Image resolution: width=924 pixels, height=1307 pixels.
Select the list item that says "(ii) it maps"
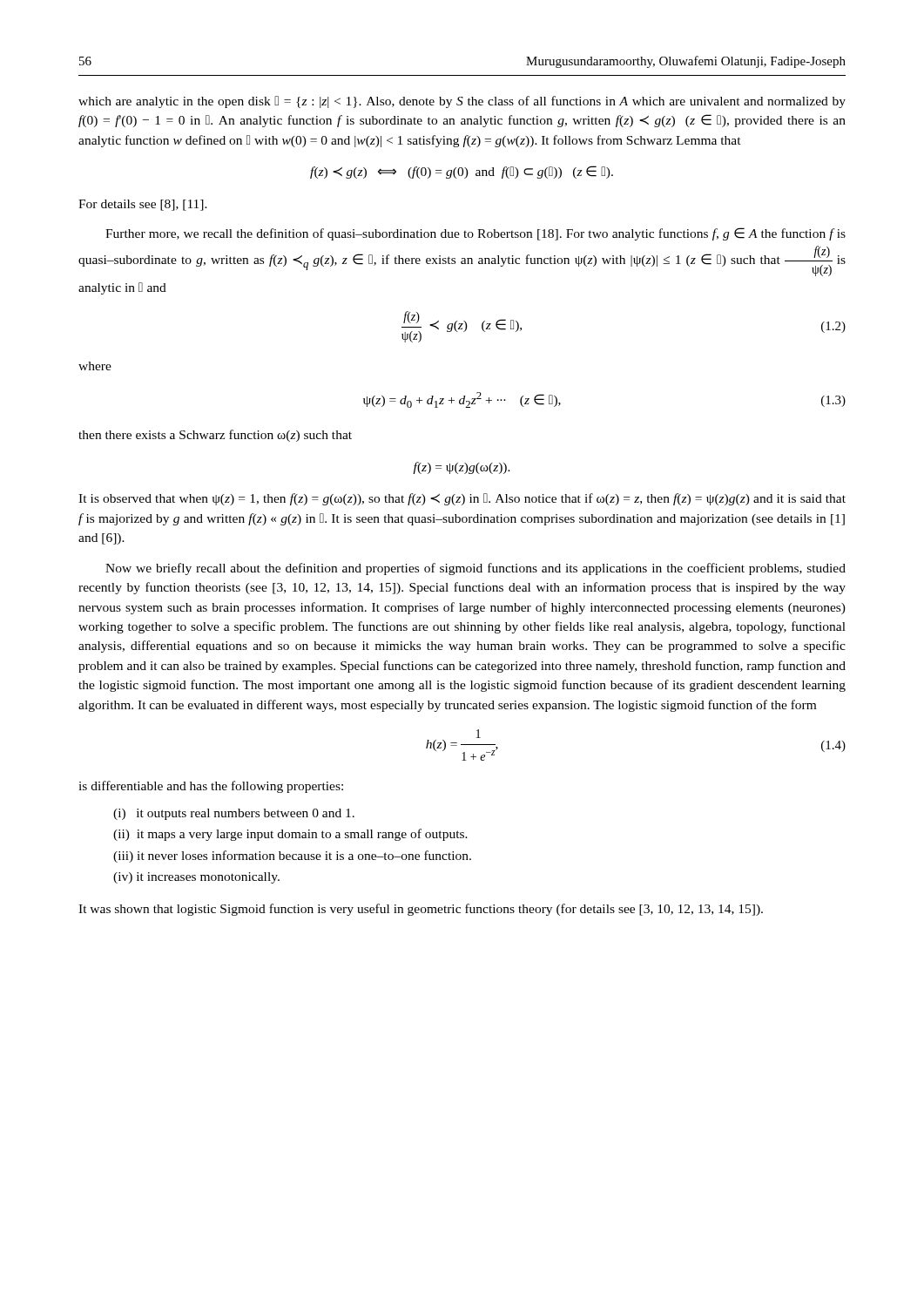coord(291,834)
